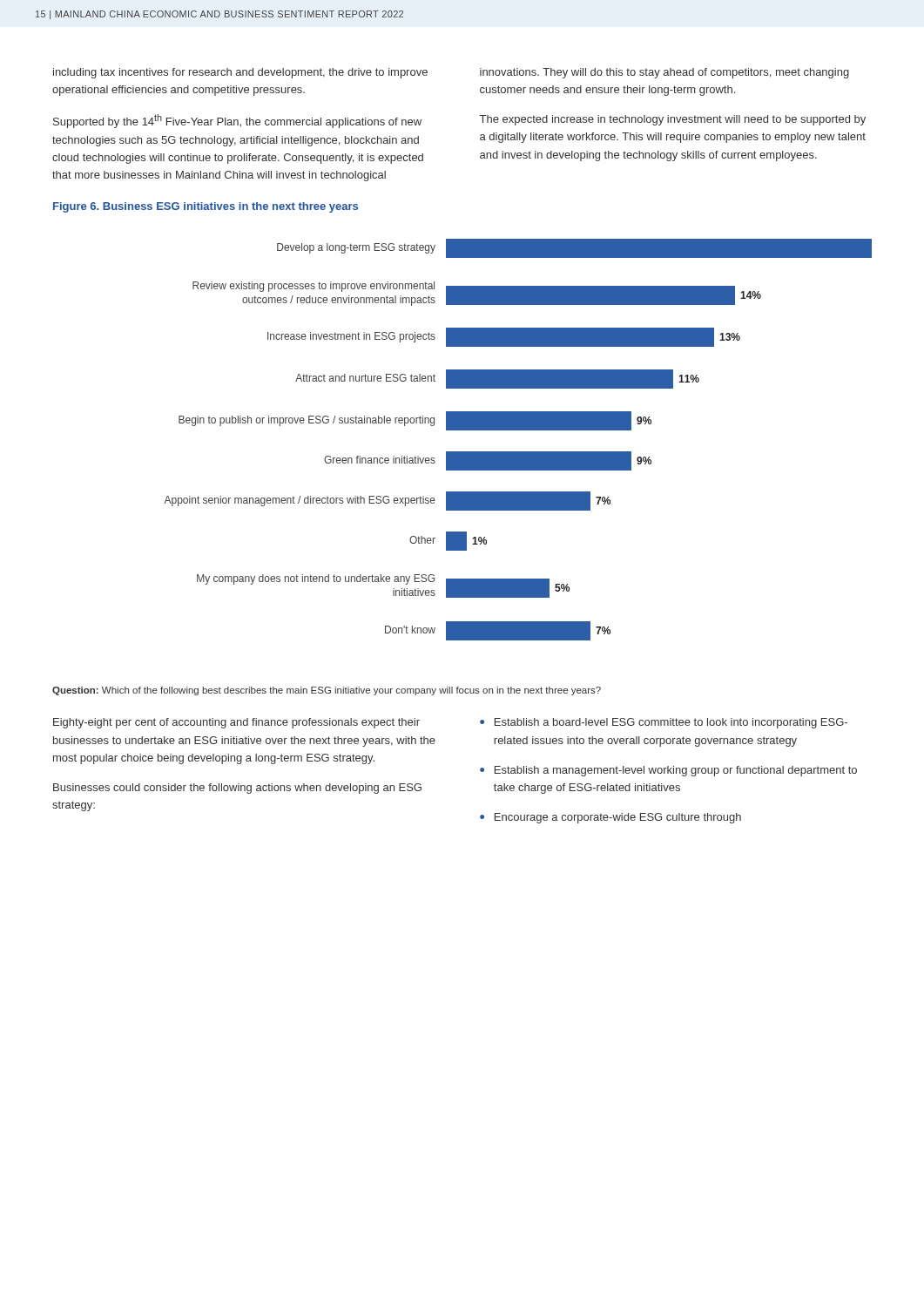924x1307 pixels.
Task: Navigate to the region starting "Encourage a corporate-wide ESG culture through"
Action: tap(618, 817)
